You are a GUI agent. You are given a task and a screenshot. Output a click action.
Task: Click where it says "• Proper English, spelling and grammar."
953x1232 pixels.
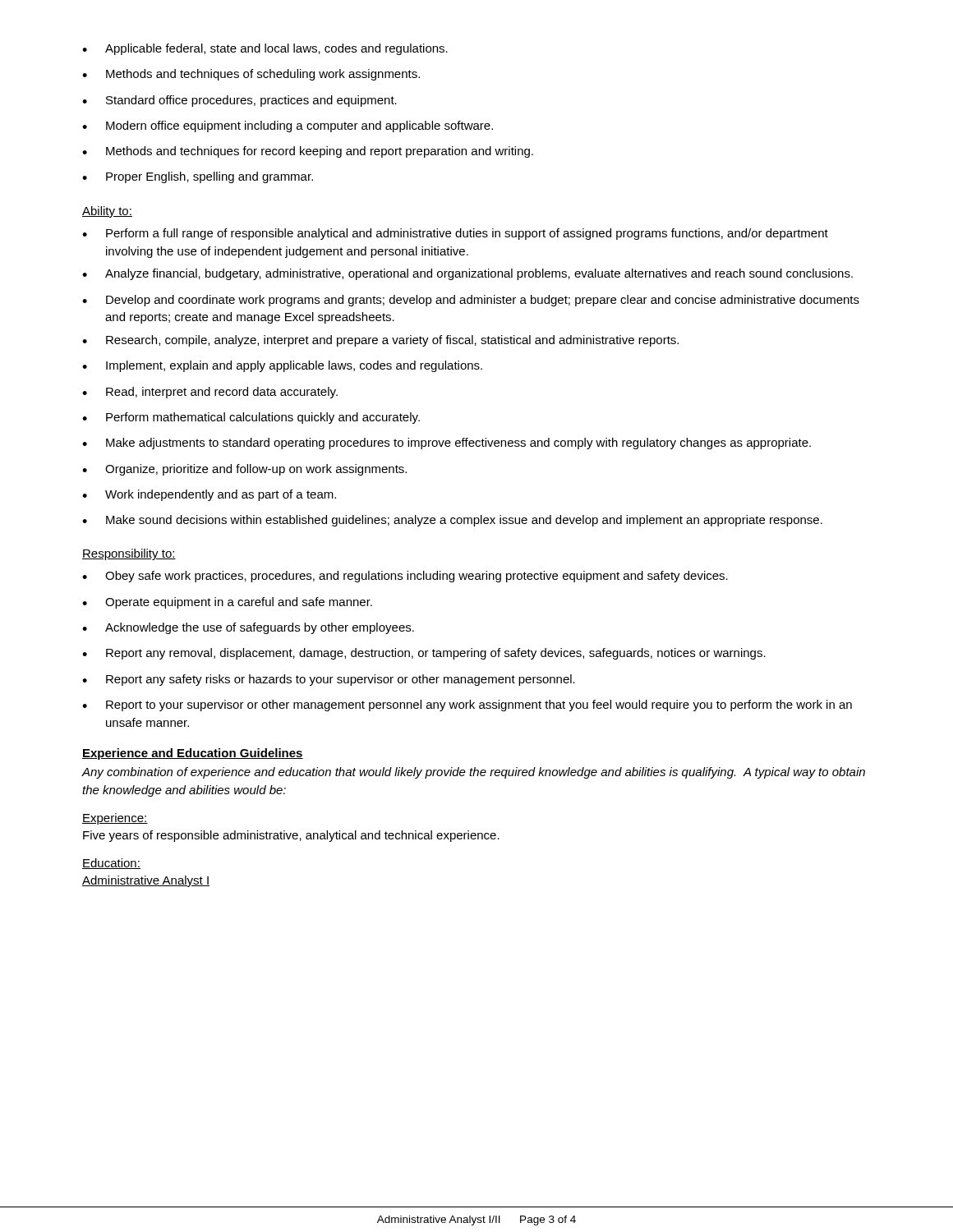pyautogui.click(x=198, y=177)
